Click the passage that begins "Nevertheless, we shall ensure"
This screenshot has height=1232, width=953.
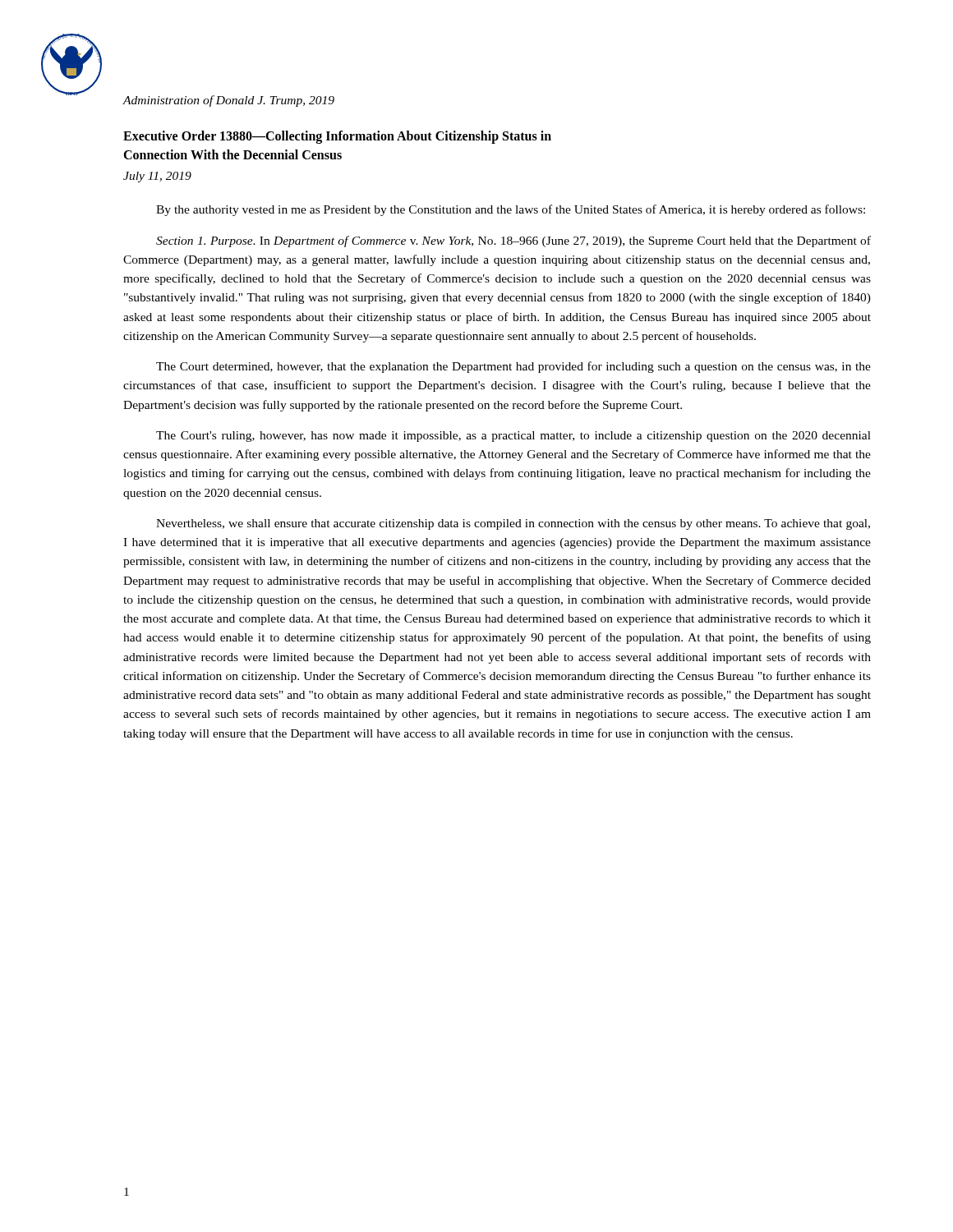(497, 628)
